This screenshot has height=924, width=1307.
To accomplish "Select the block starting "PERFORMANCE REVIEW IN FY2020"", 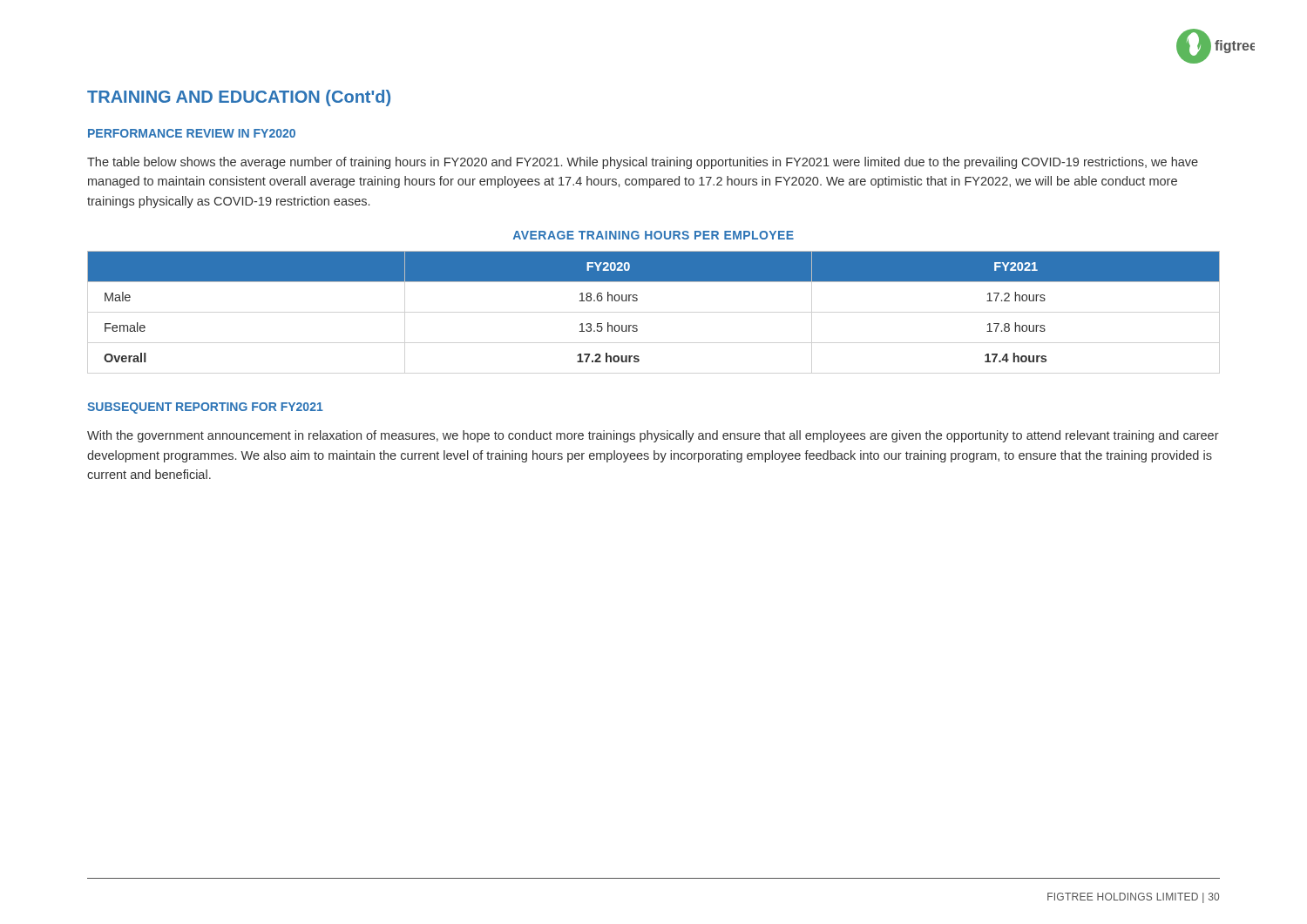I will [192, 133].
